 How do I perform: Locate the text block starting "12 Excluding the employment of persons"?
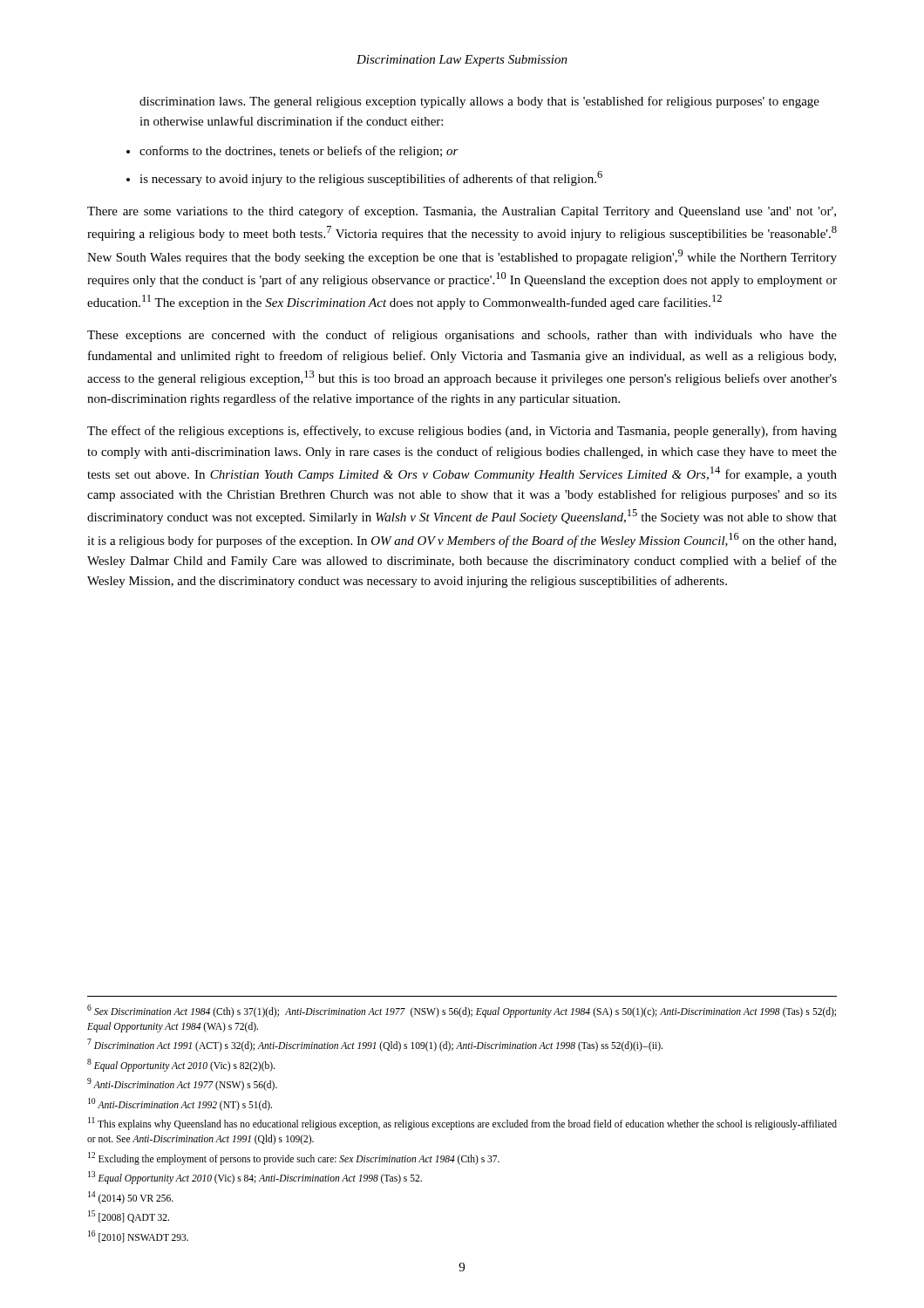click(294, 1157)
